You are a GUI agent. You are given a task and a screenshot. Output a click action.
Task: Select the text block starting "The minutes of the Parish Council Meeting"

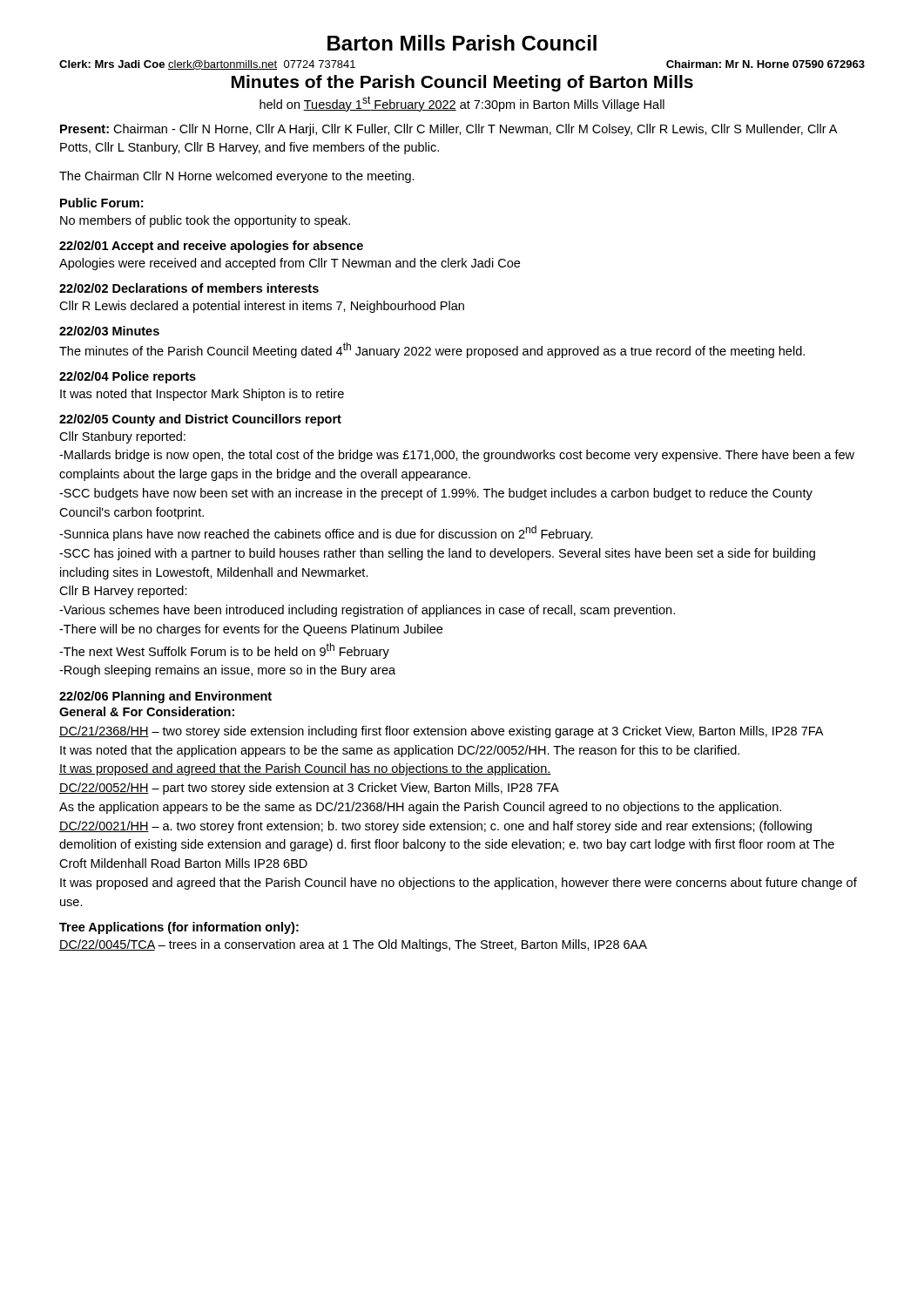(x=433, y=349)
